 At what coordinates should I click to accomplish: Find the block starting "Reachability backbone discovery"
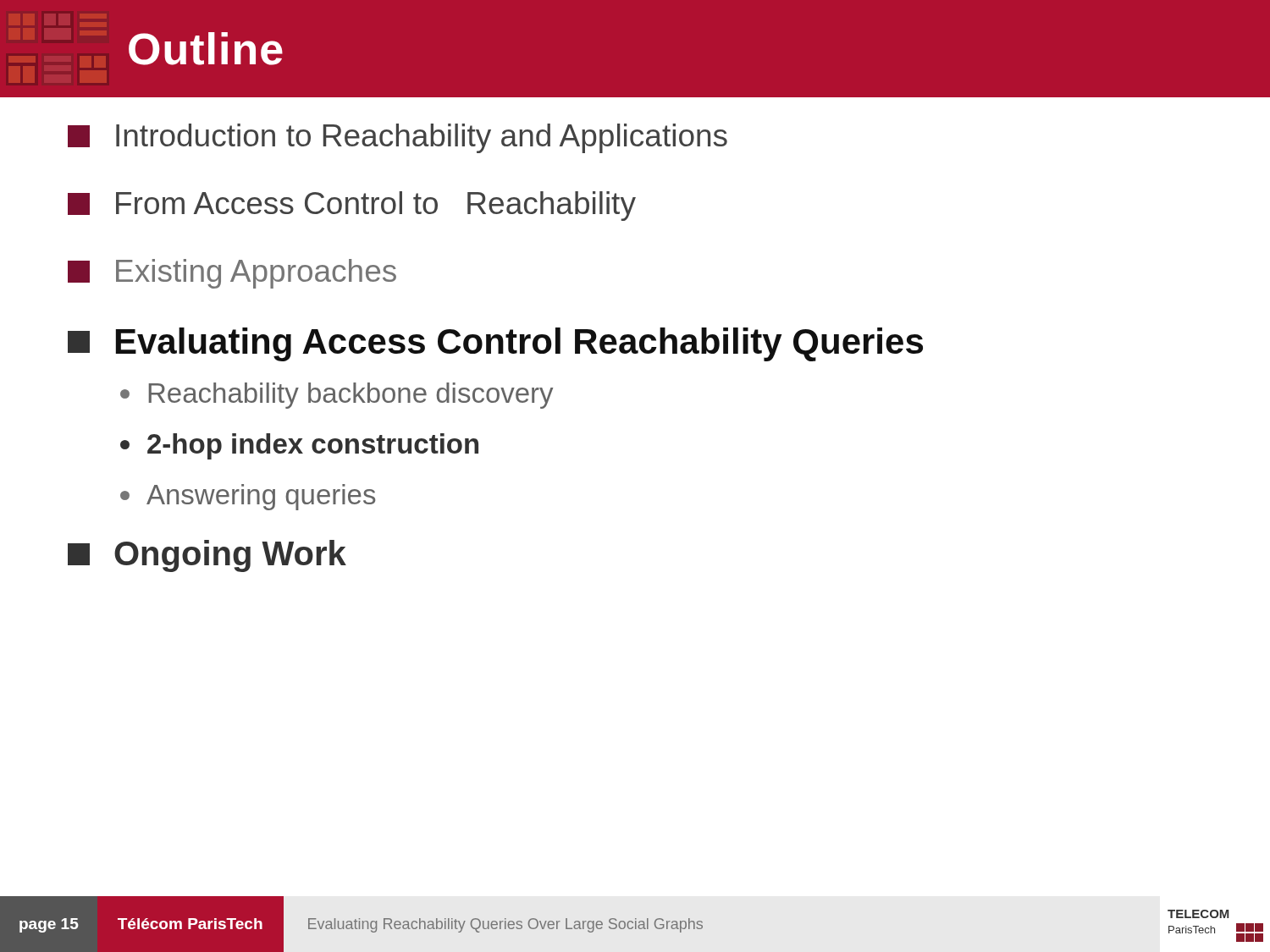point(337,393)
